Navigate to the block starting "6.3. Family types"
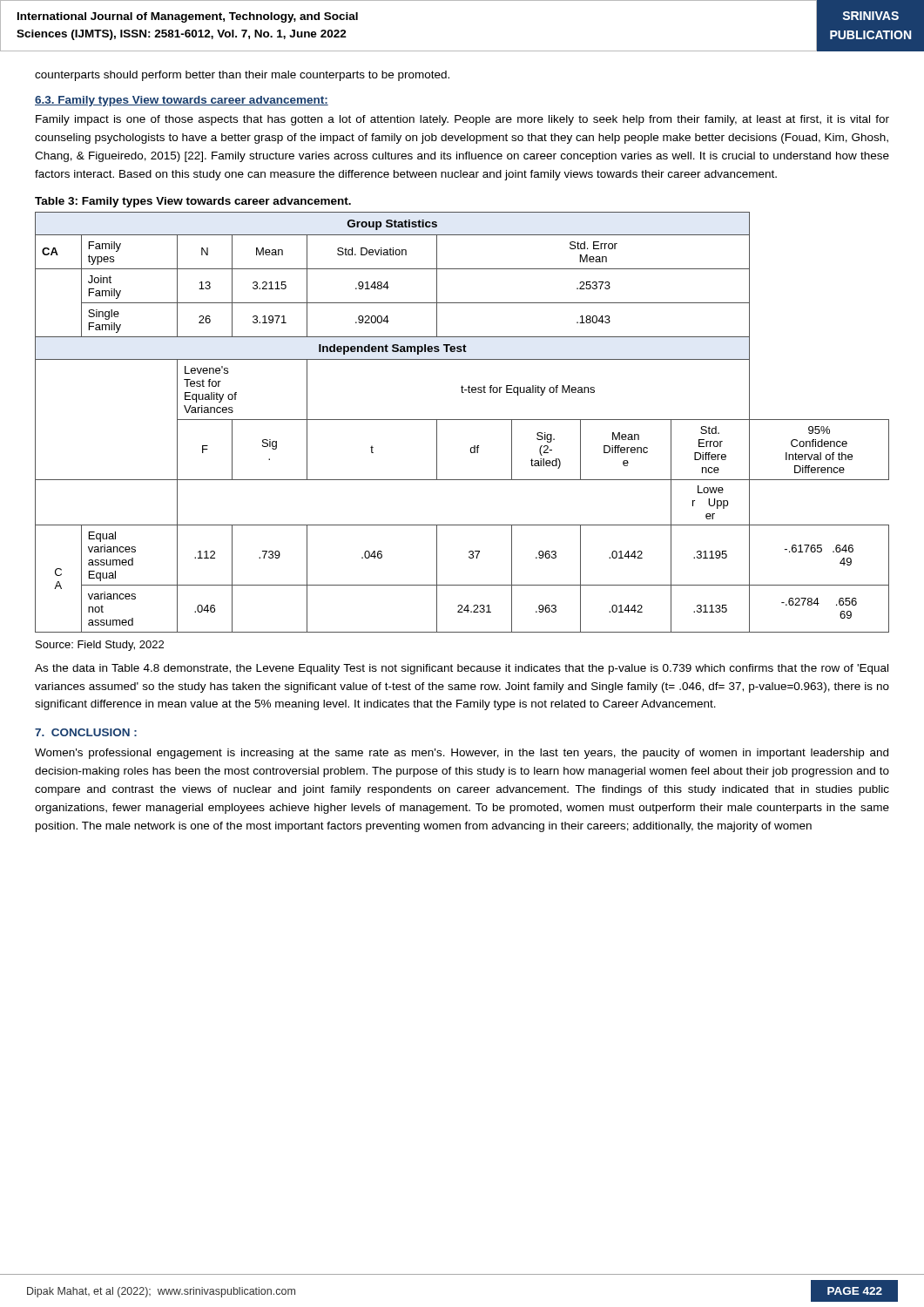The height and width of the screenshot is (1307, 924). [181, 100]
